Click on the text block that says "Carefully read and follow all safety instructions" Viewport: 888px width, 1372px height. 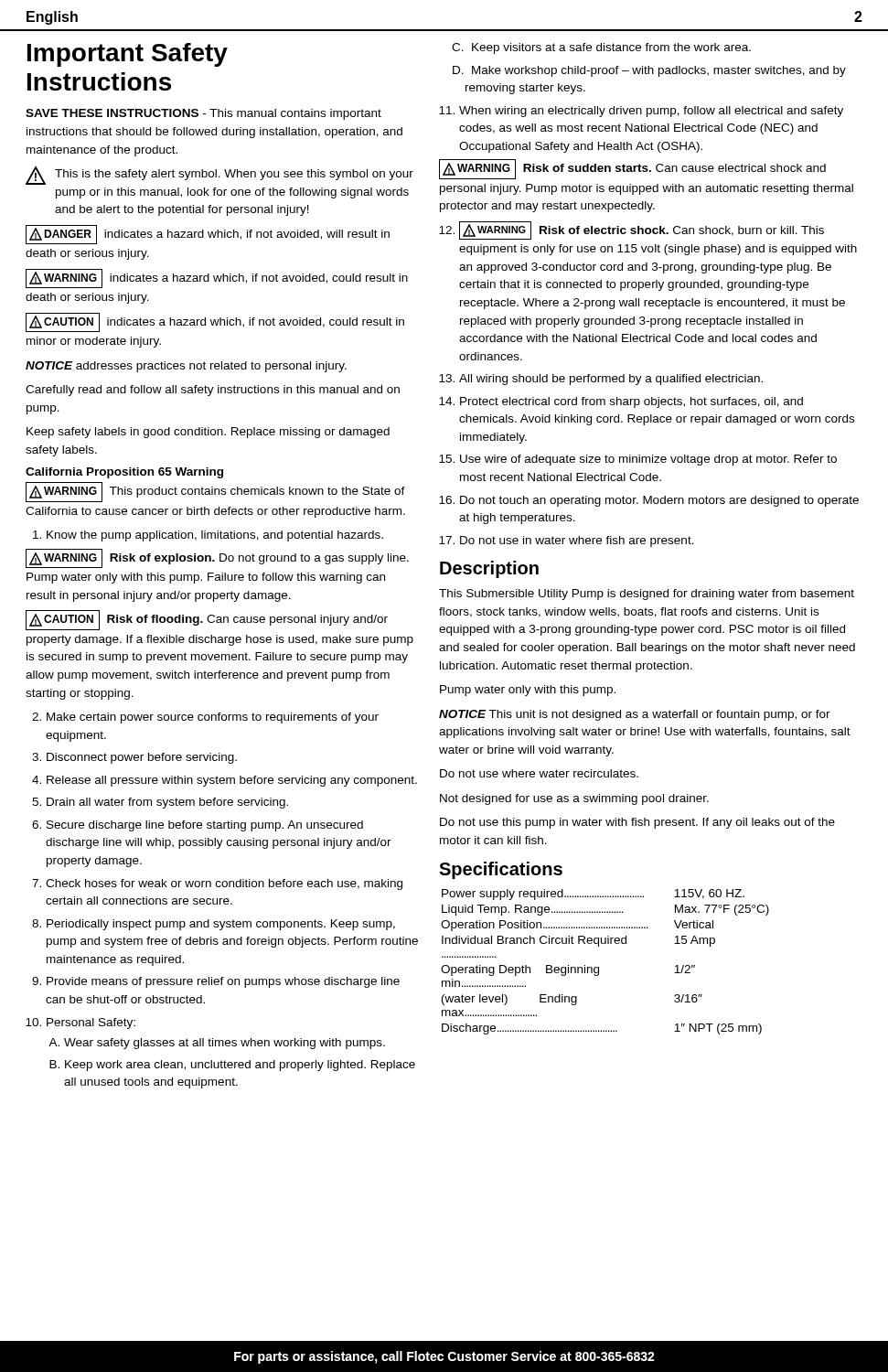(x=213, y=398)
